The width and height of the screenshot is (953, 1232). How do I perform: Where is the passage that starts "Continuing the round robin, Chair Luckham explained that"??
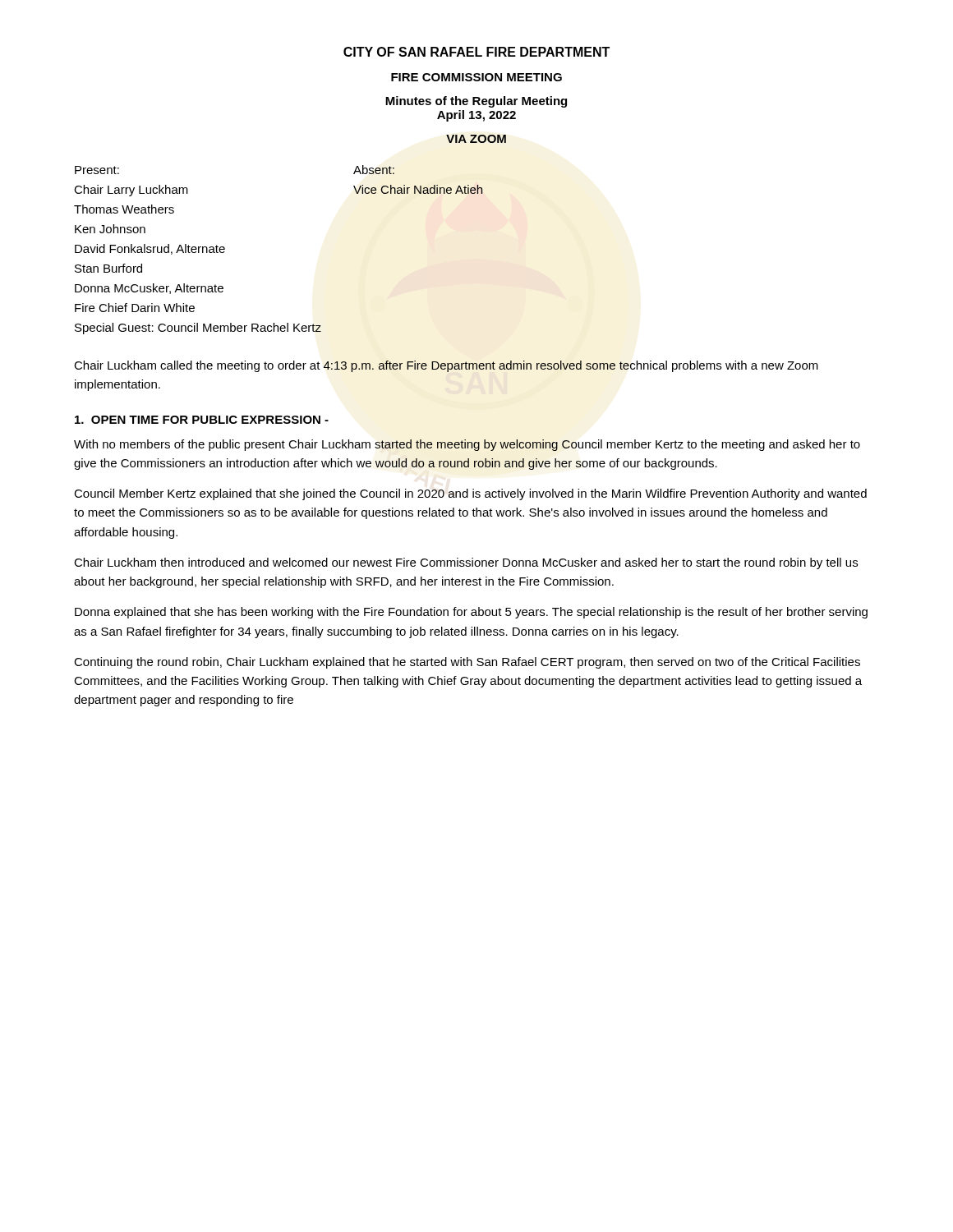476,681
